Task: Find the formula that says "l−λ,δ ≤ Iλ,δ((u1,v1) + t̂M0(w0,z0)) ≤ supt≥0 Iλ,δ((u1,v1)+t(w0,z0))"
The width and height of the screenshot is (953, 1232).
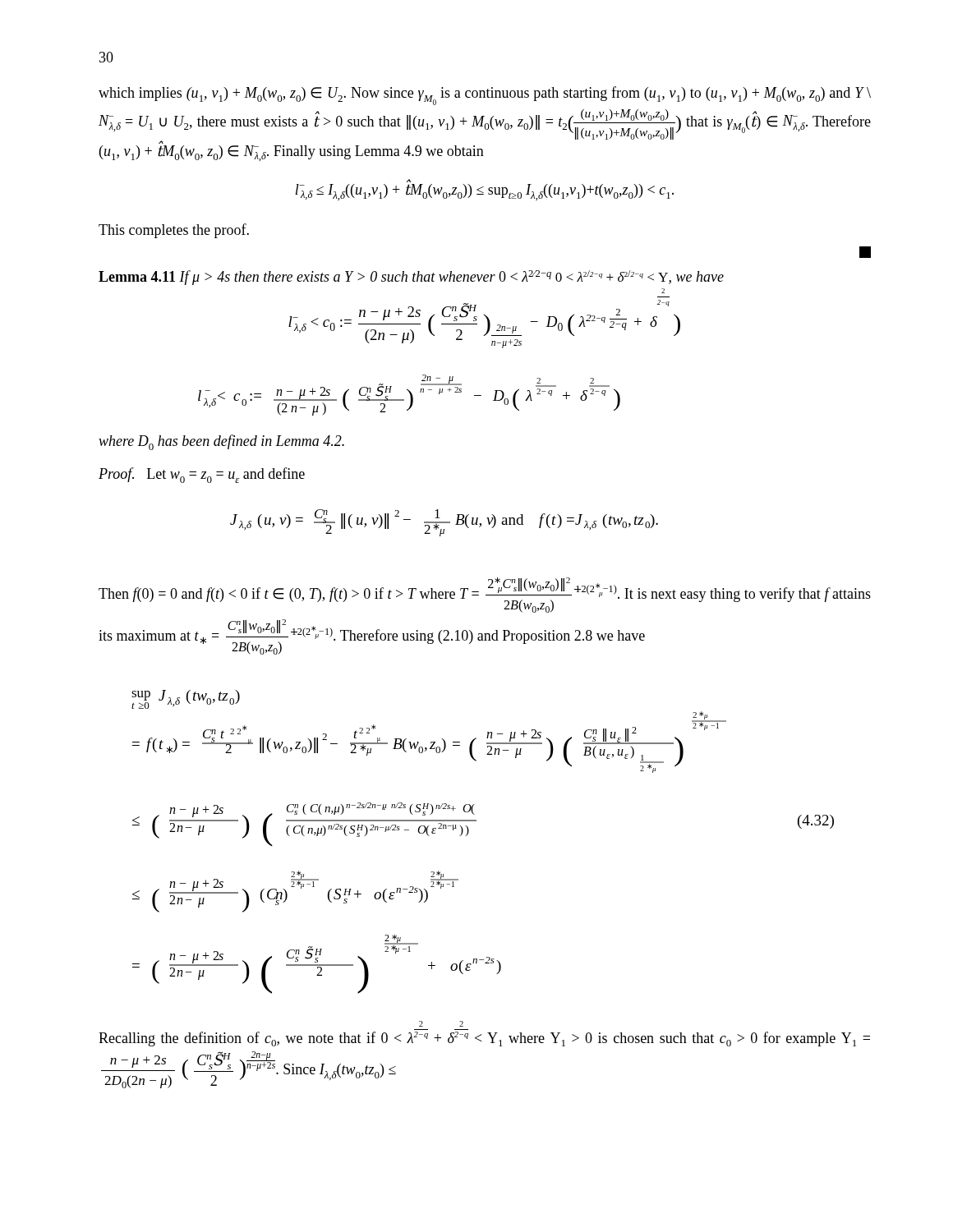Action: [485, 190]
